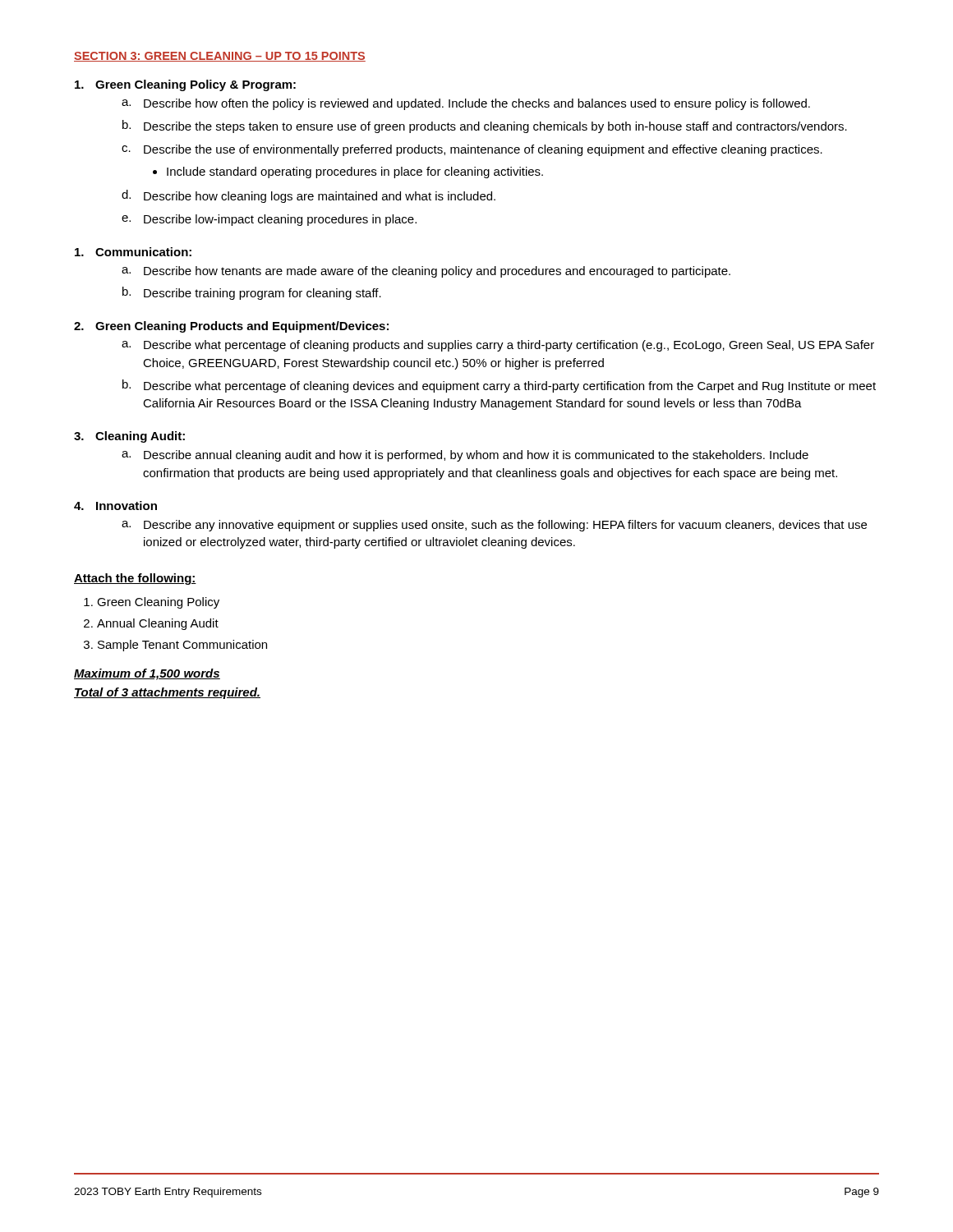Locate the list item that says "2. Green Cleaning"
The image size is (953, 1232).
tap(476, 368)
